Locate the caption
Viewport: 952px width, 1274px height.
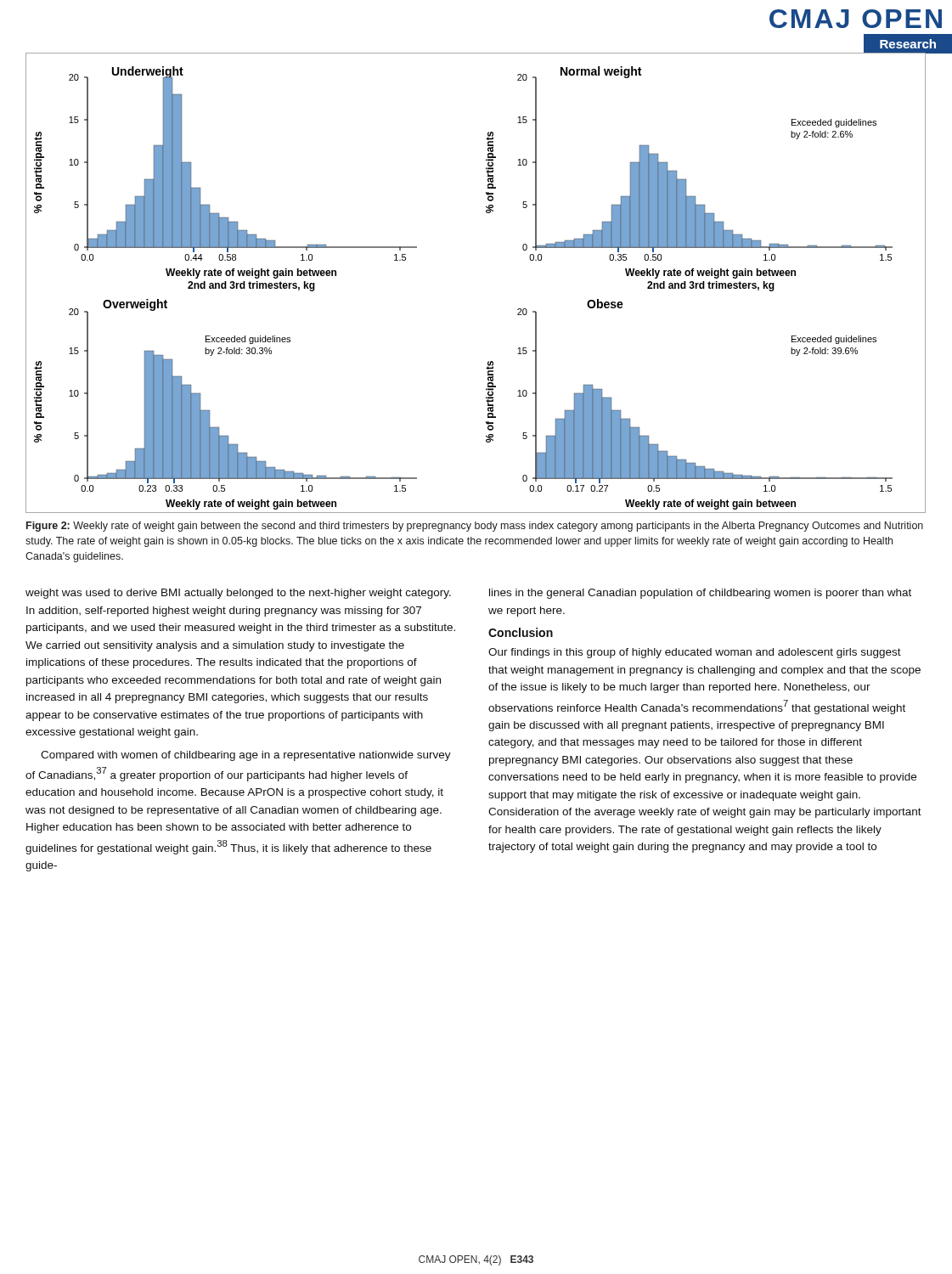tap(474, 541)
